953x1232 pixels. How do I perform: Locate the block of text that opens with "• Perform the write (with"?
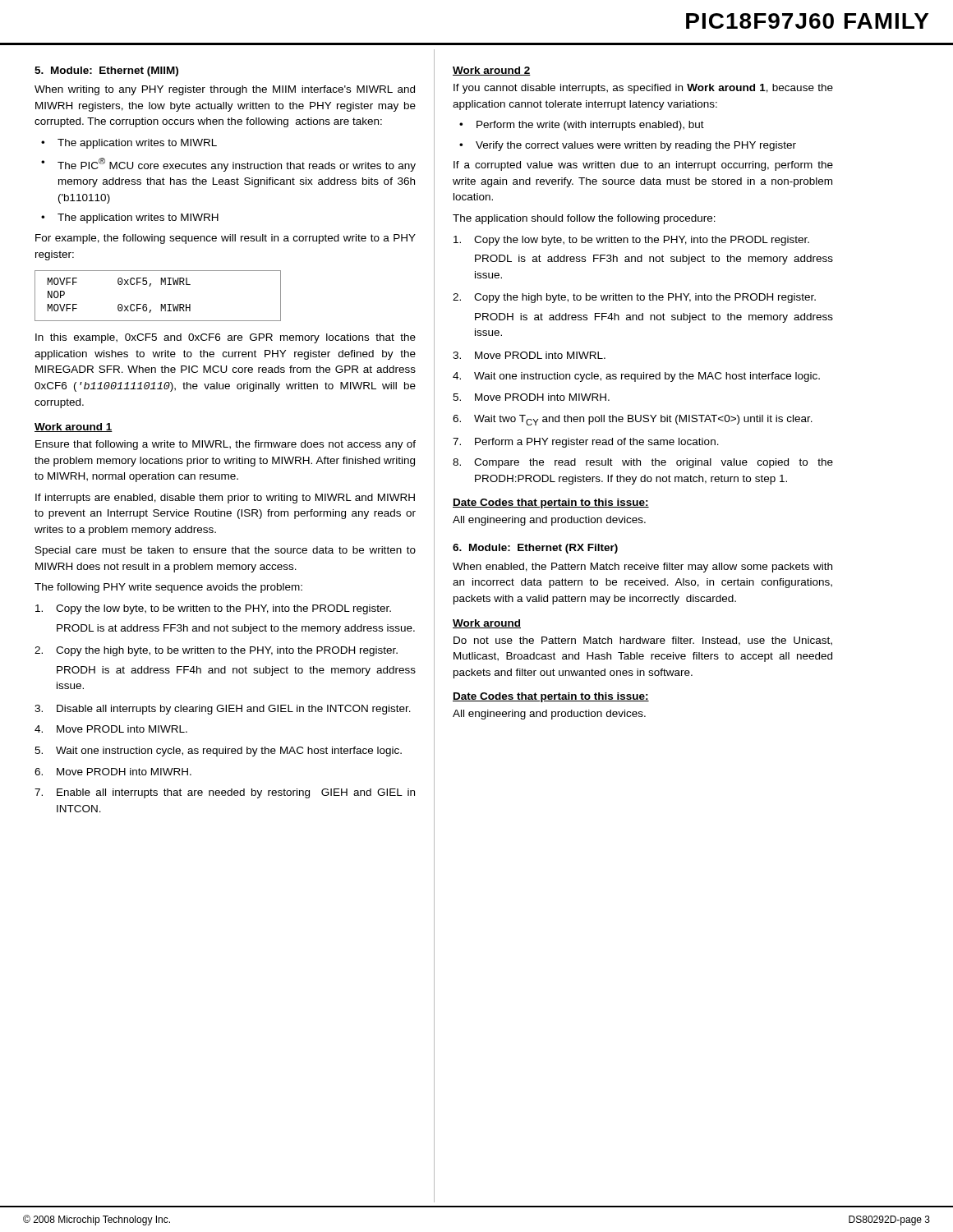[646, 125]
